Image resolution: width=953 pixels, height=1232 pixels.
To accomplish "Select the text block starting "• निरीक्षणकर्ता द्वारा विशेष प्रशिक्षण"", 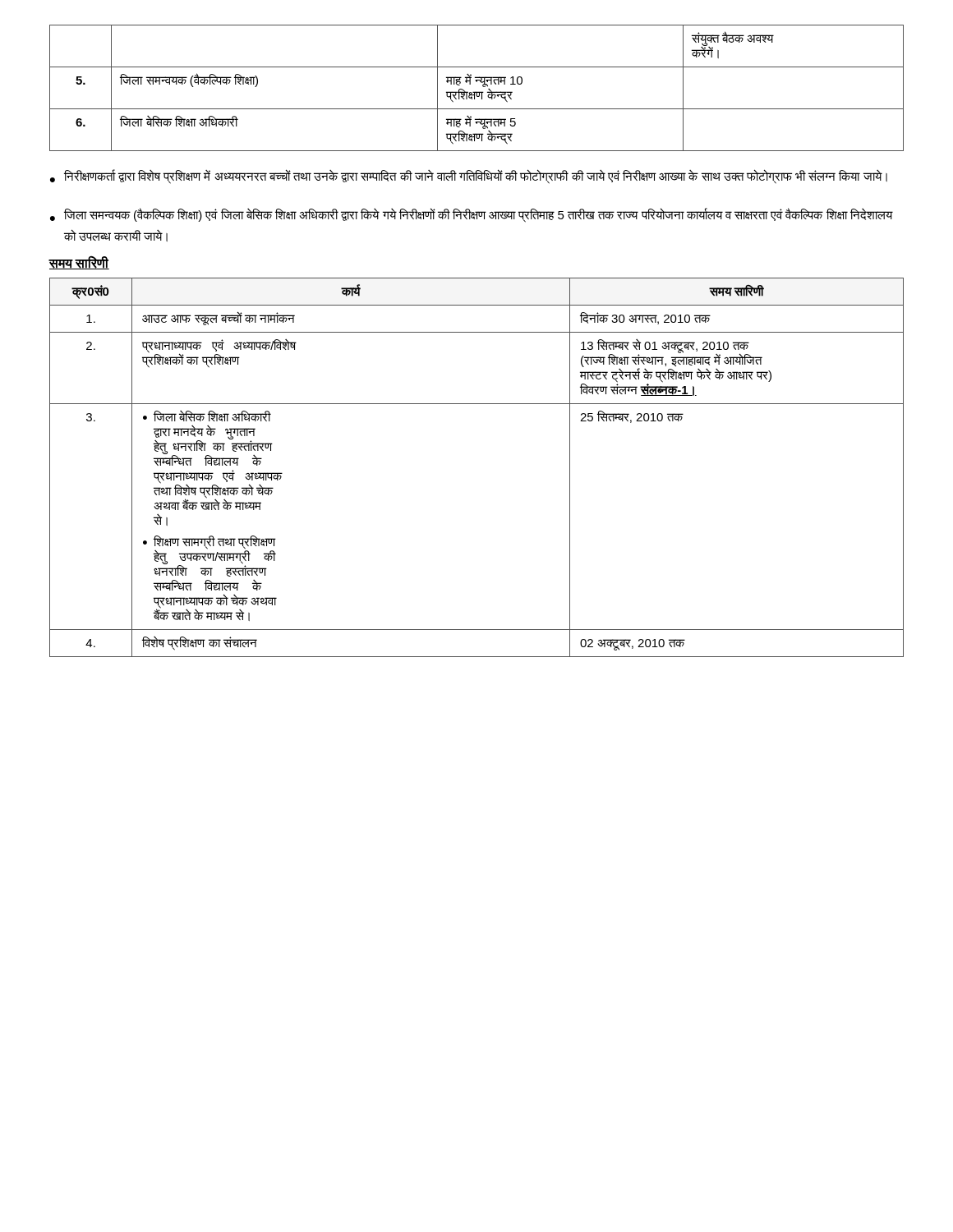I will pos(469,180).
